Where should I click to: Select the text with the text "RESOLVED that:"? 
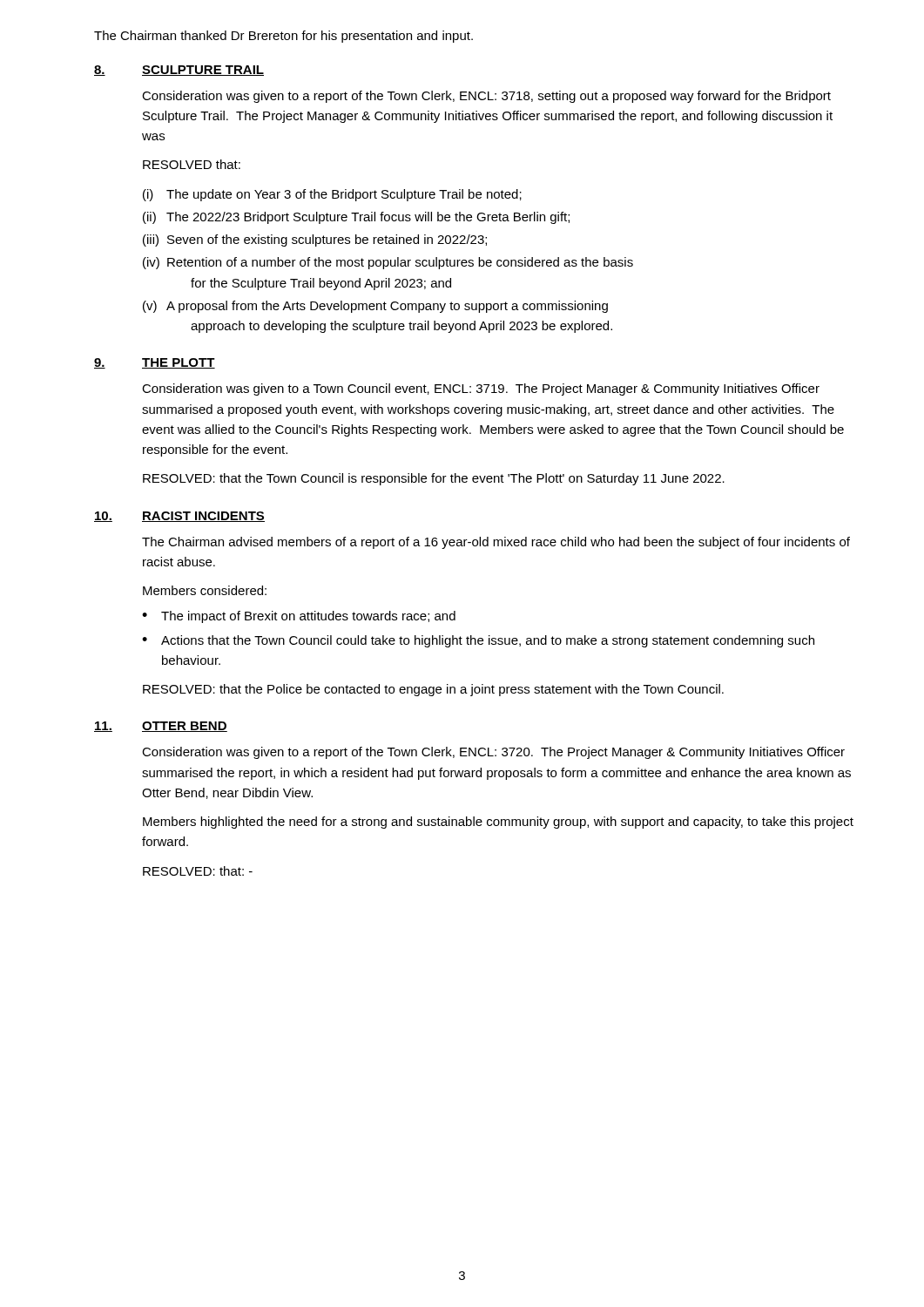(x=192, y=164)
